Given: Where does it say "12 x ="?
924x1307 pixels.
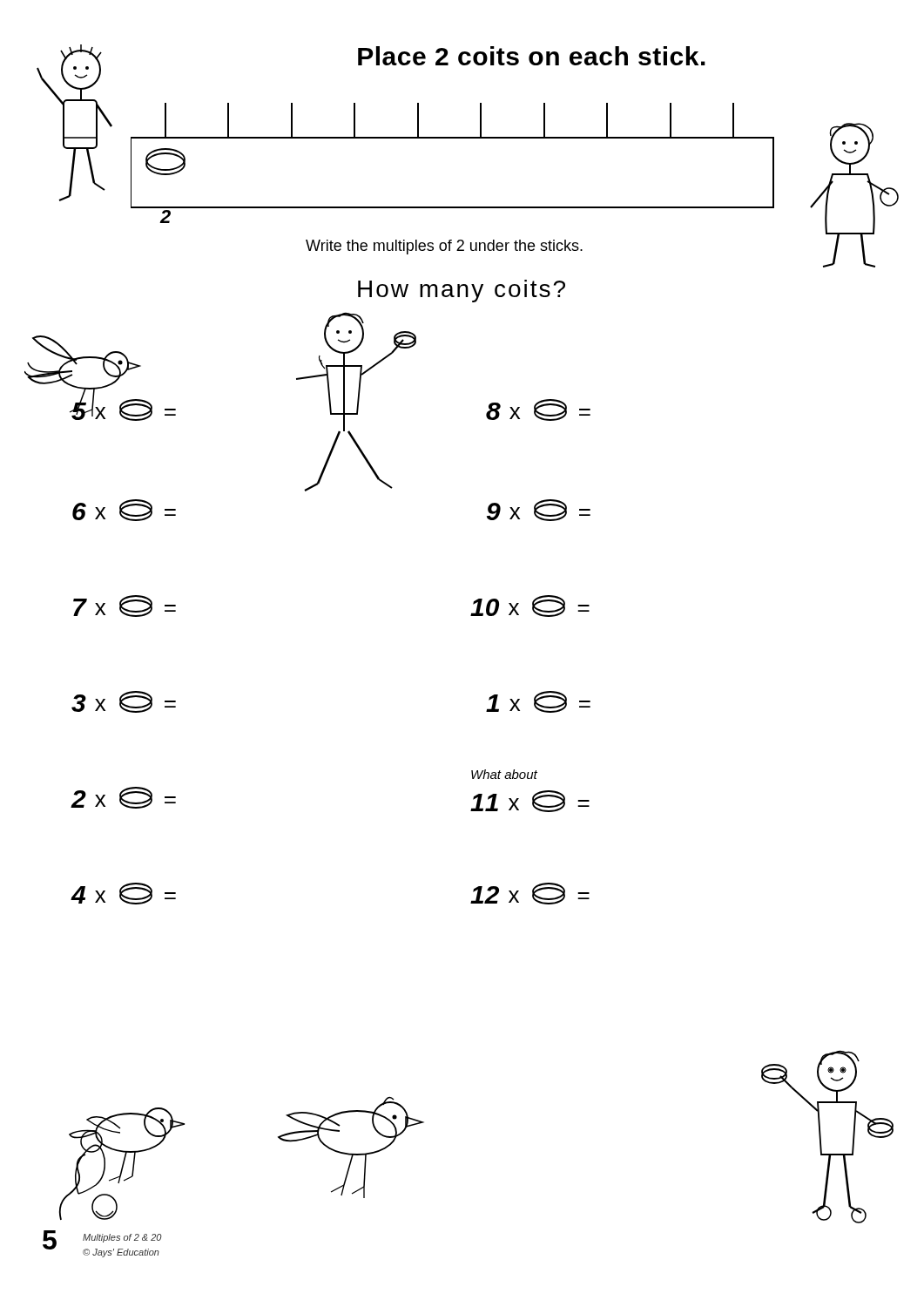Looking at the screenshot, I should click(530, 895).
